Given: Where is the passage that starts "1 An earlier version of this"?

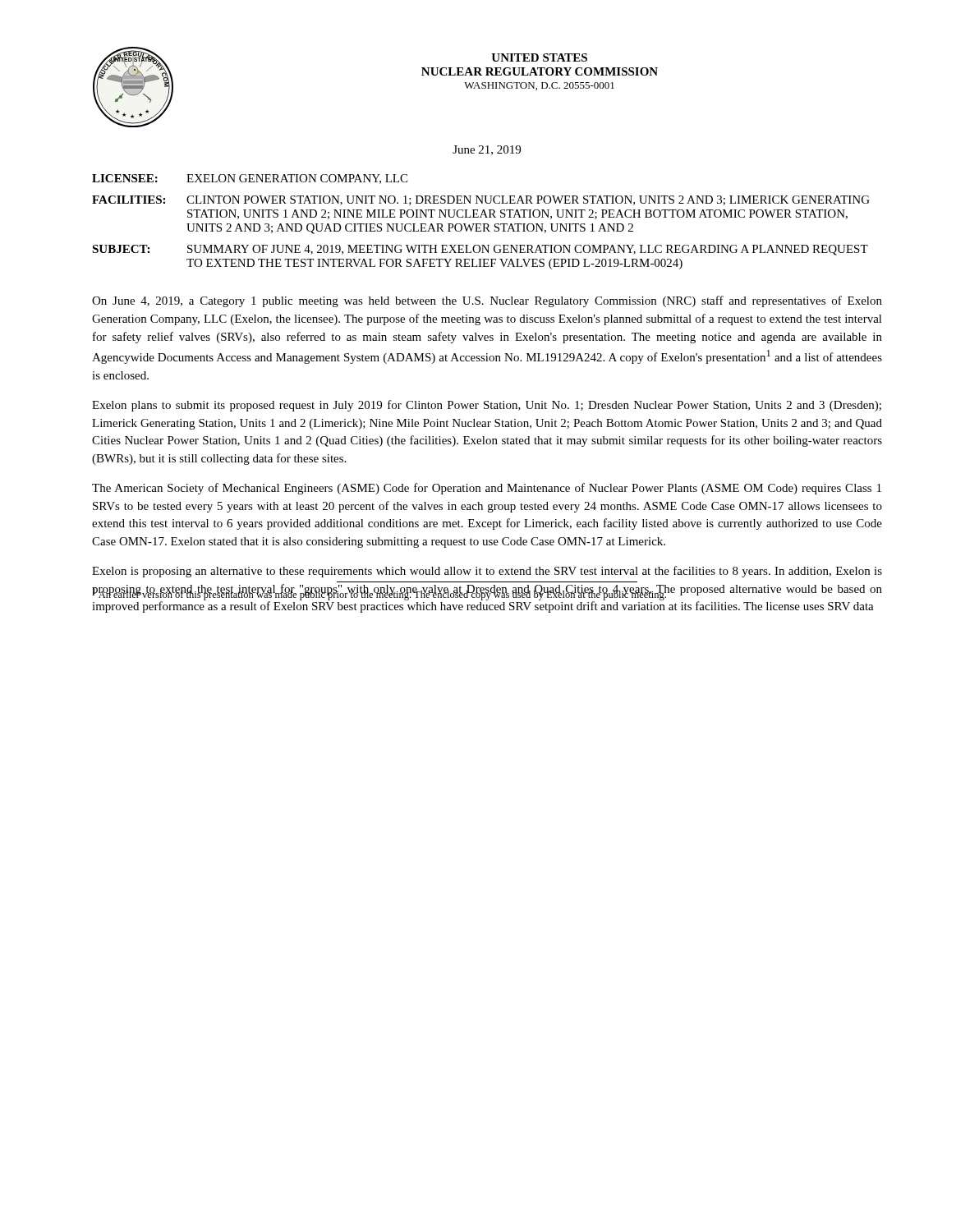Looking at the screenshot, I should pyautogui.click(x=379, y=594).
